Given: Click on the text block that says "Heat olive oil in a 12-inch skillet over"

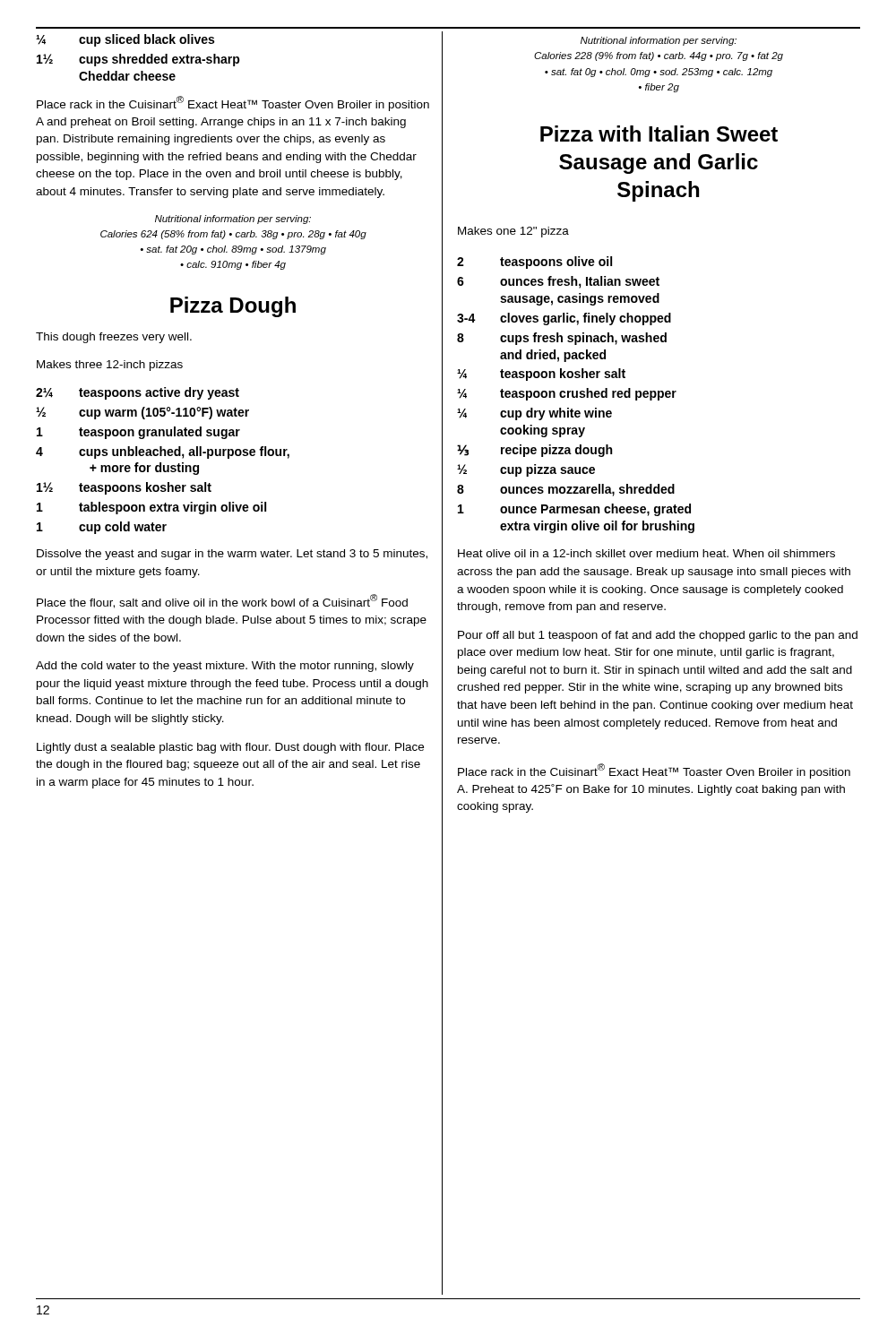Looking at the screenshot, I should (x=654, y=580).
